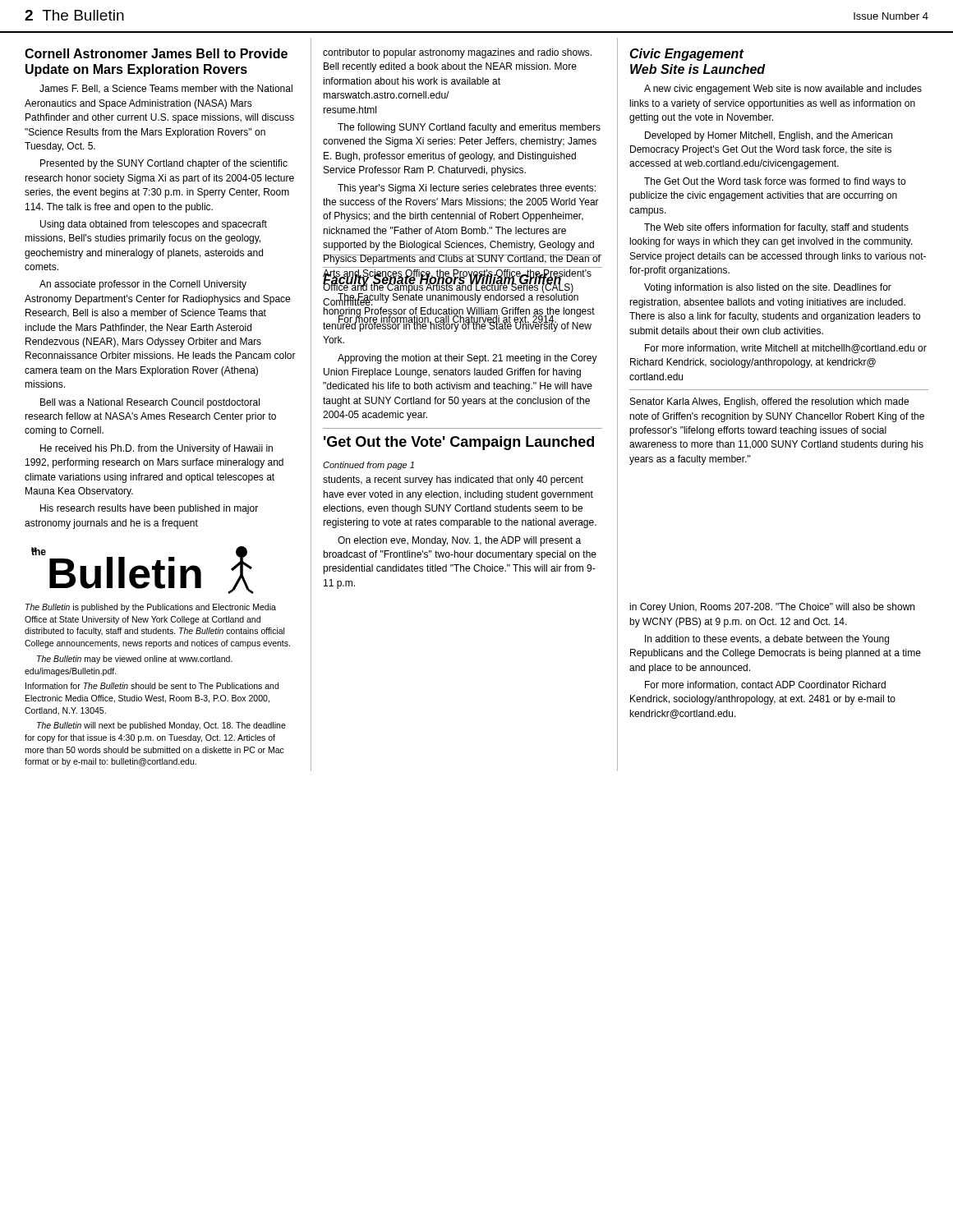The height and width of the screenshot is (1232, 953).
Task: Click on the title that reads "Civic EngagementWeb Site is Launched"
Action: click(x=697, y=62)
